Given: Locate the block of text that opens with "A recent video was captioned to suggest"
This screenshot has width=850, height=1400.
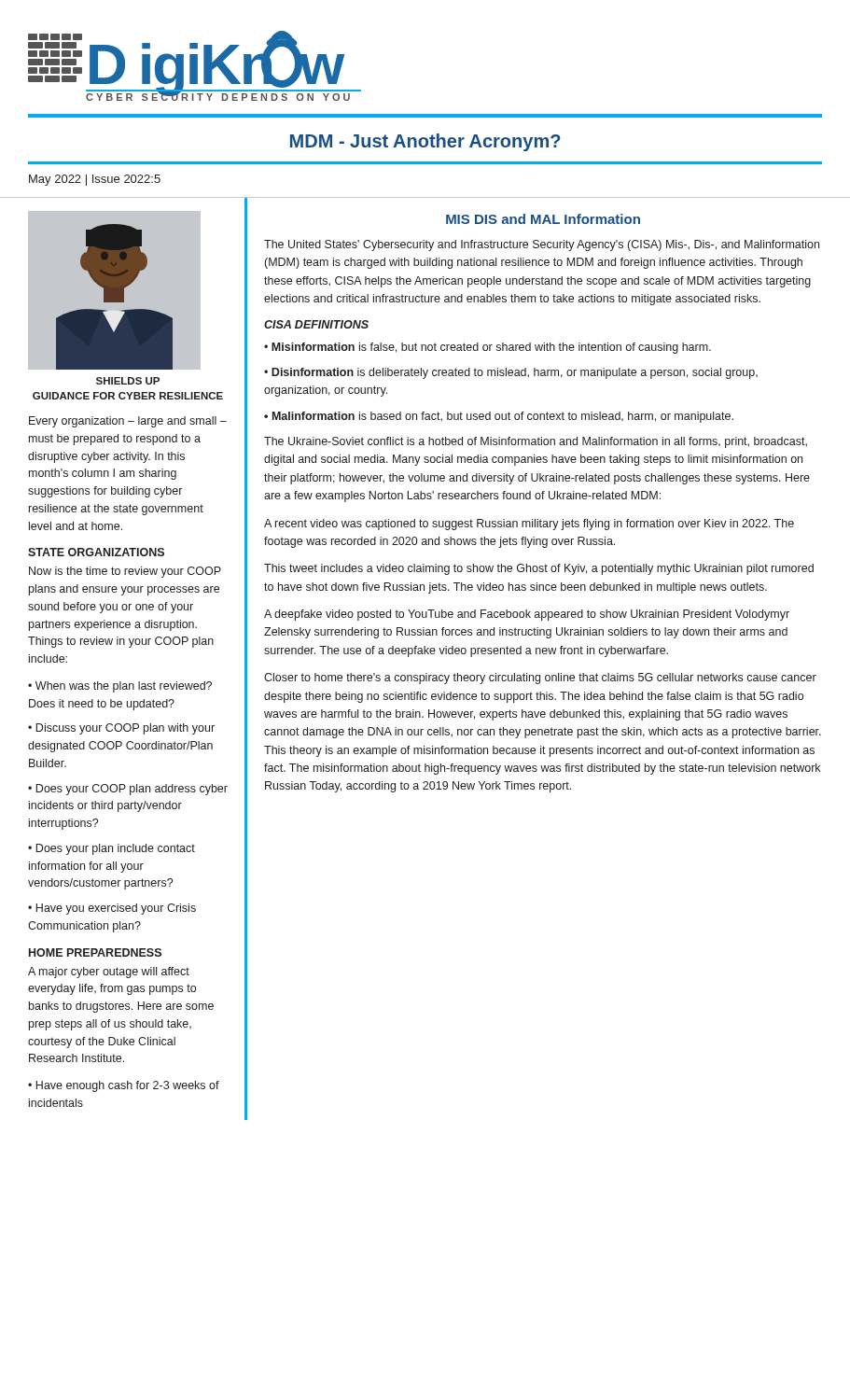Looking at the screenshot, I should [529, 532].
